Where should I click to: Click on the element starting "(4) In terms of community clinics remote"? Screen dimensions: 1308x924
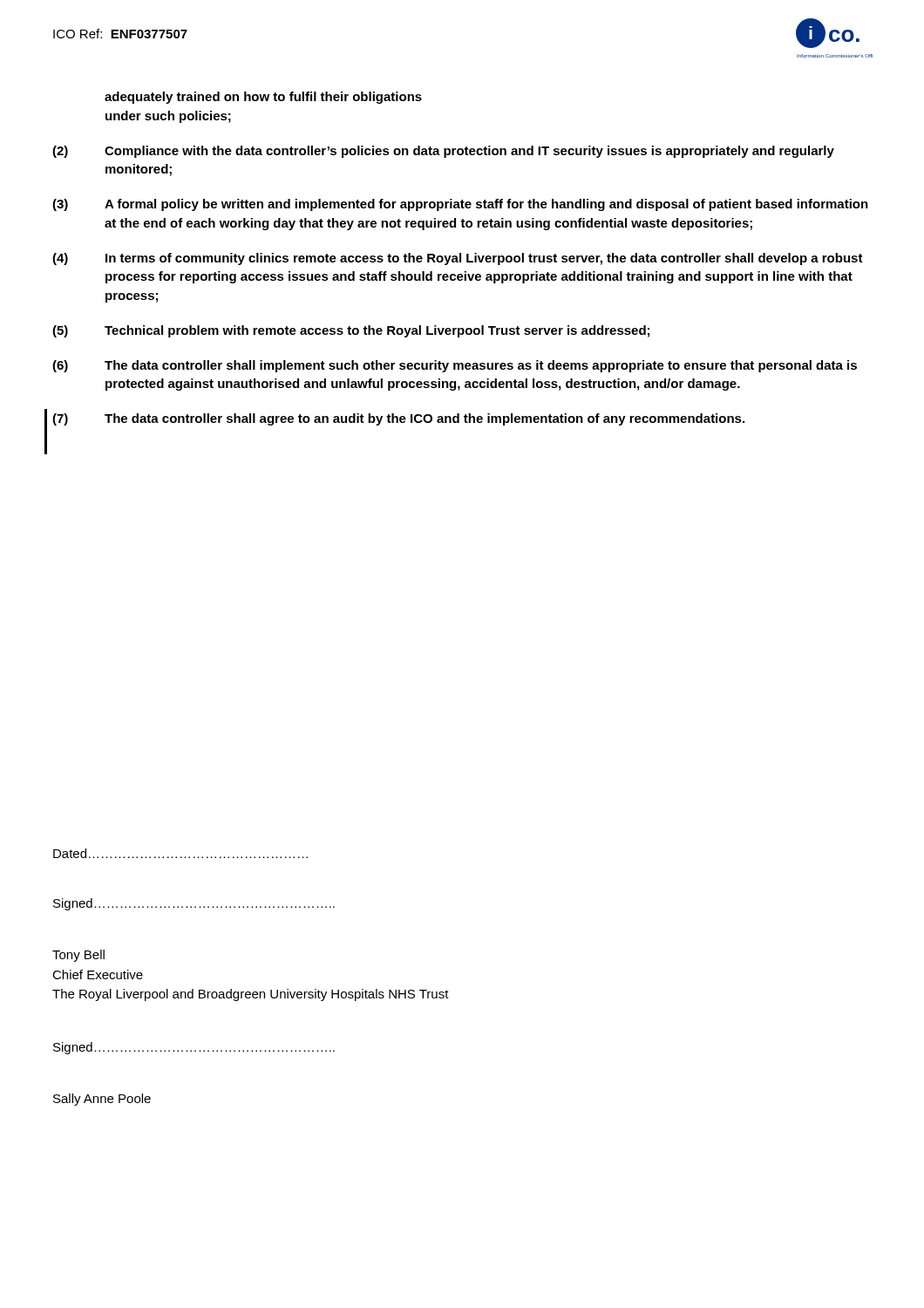[x=462, y=277]
